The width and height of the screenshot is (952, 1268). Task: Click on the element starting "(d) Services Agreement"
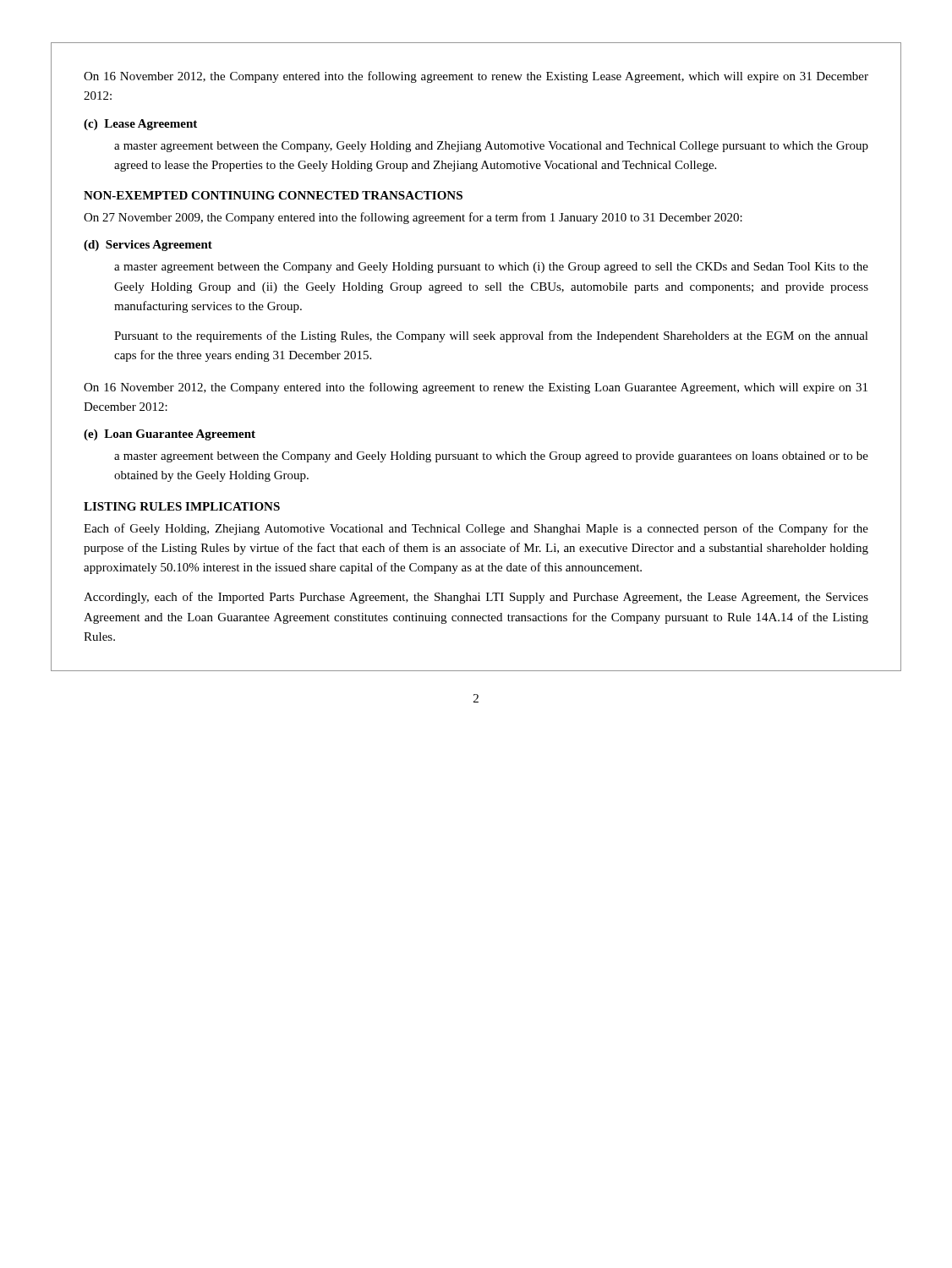point(148,245)
